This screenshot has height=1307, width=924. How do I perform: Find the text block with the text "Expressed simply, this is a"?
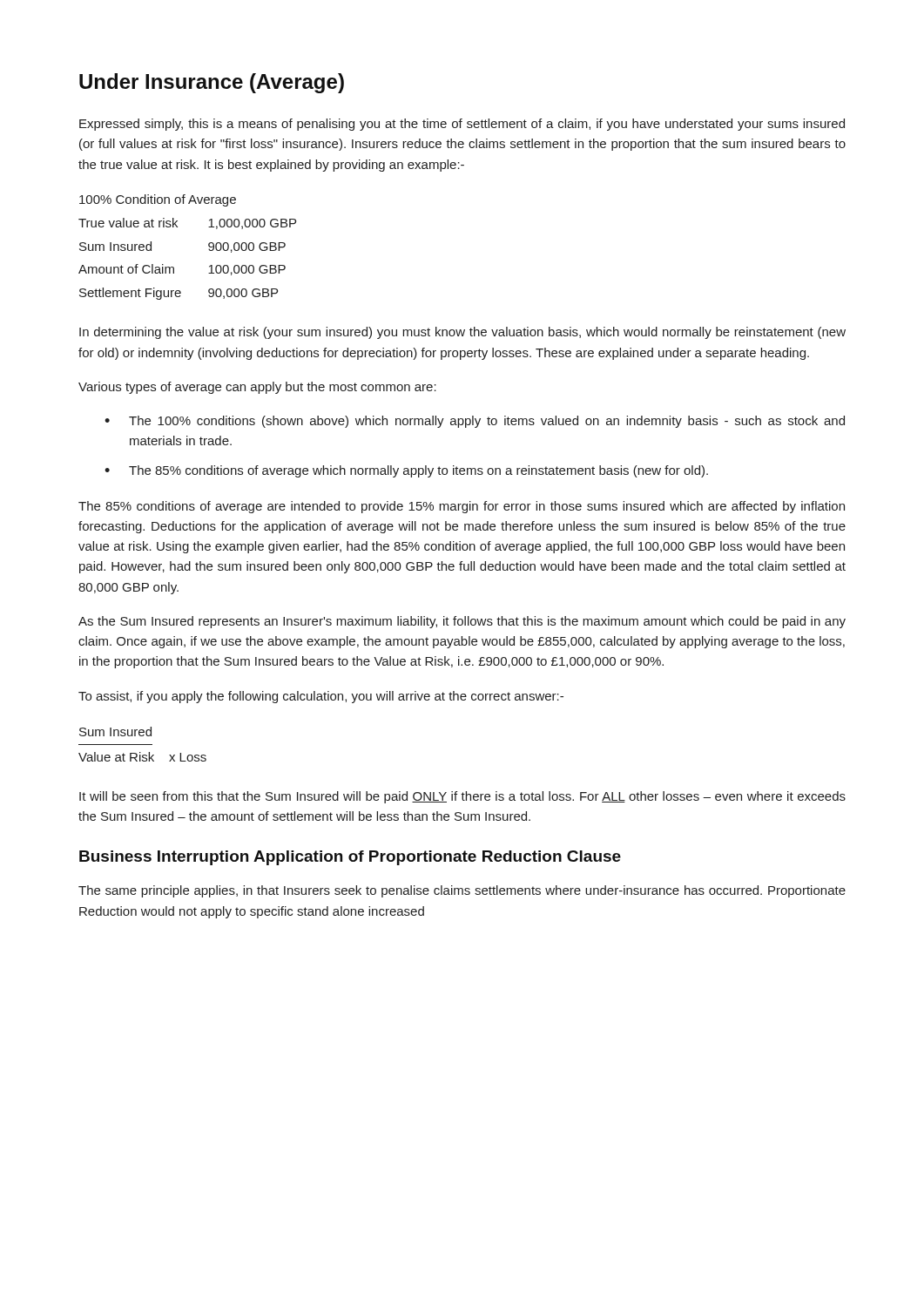coord(462,144)
